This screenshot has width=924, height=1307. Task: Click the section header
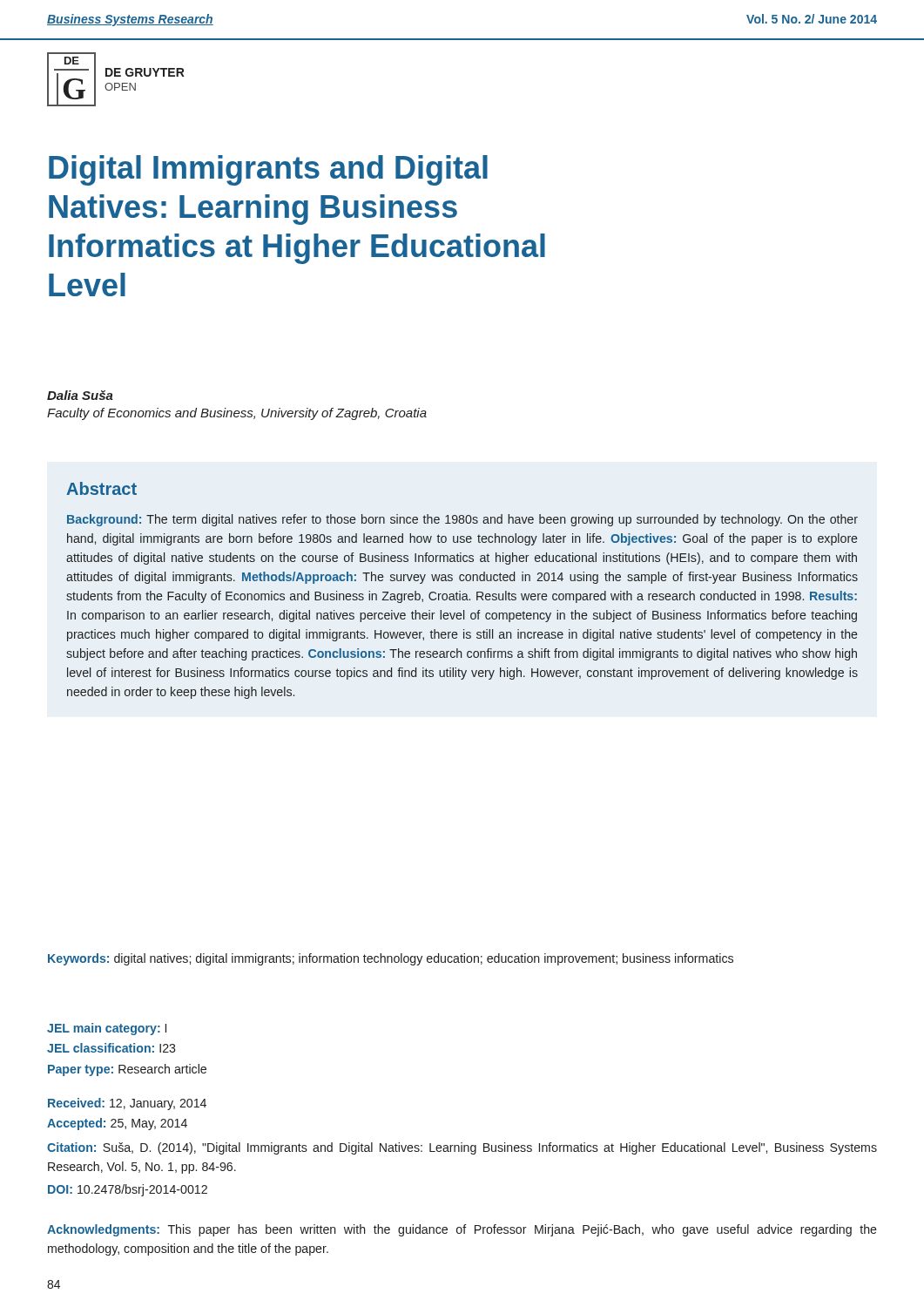[x=102, y=489]
